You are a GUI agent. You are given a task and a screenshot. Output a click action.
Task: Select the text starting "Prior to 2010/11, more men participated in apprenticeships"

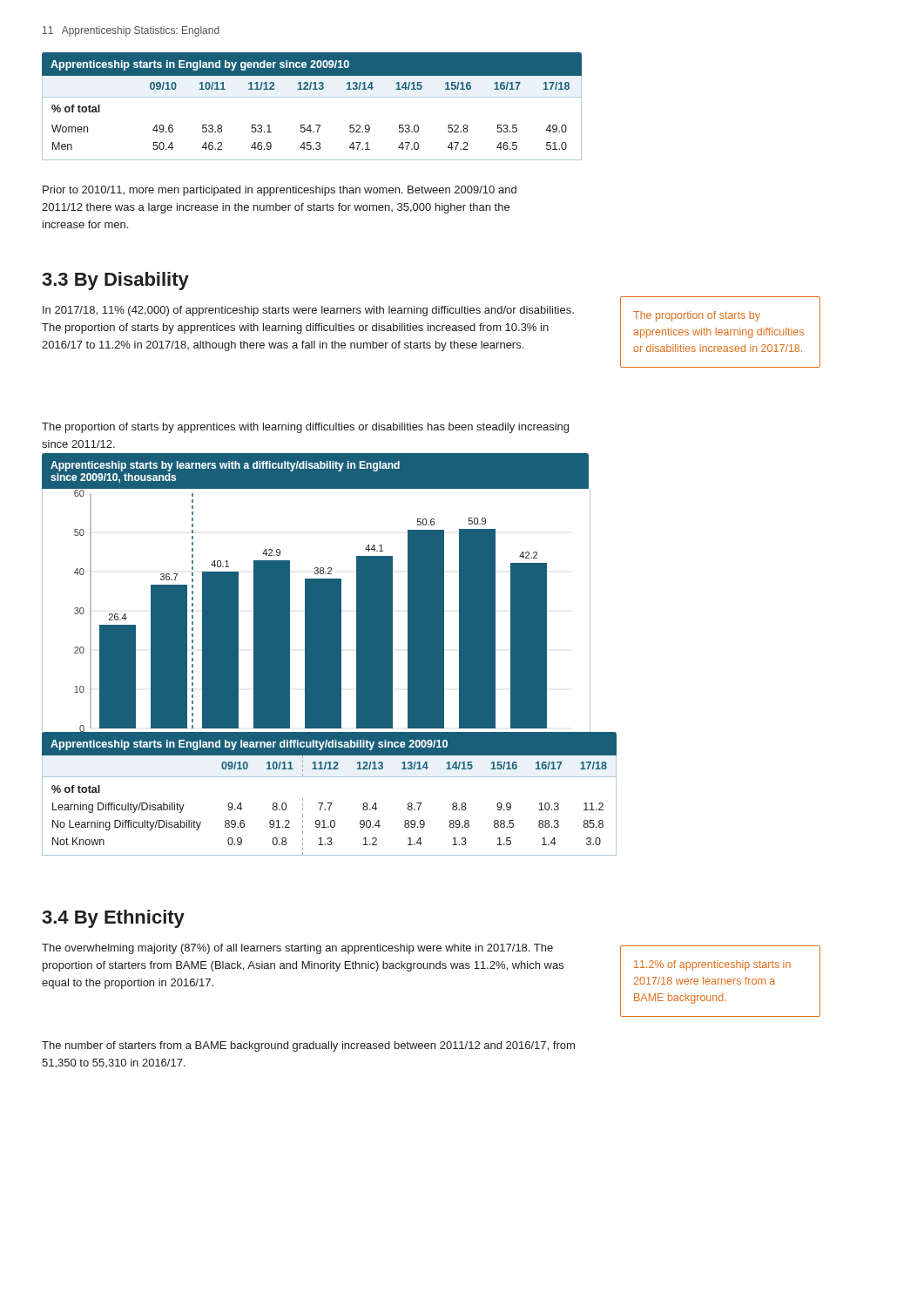[x=279, y=207]
